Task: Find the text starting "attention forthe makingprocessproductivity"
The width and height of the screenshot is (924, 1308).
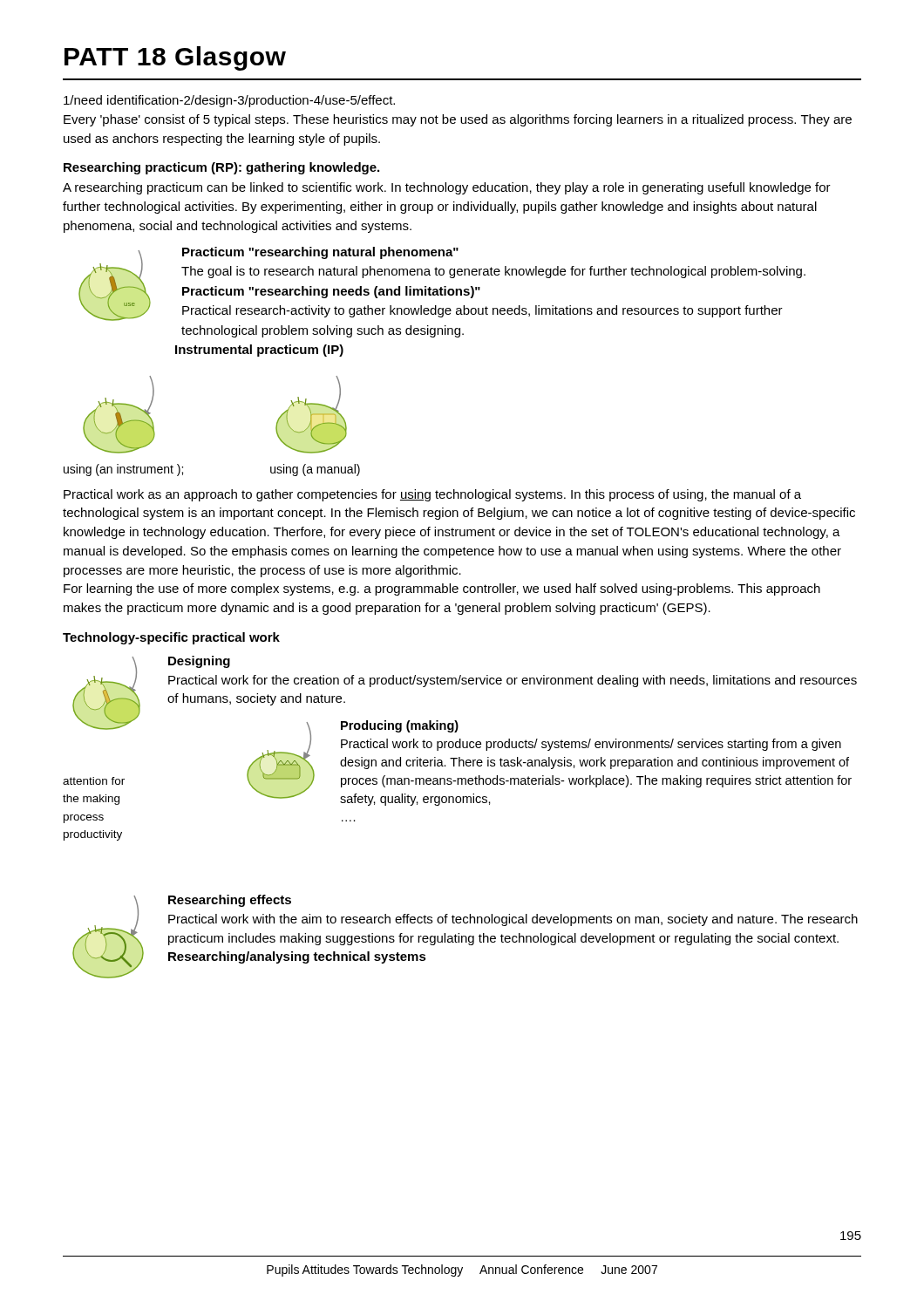Action: coord(94,807)
